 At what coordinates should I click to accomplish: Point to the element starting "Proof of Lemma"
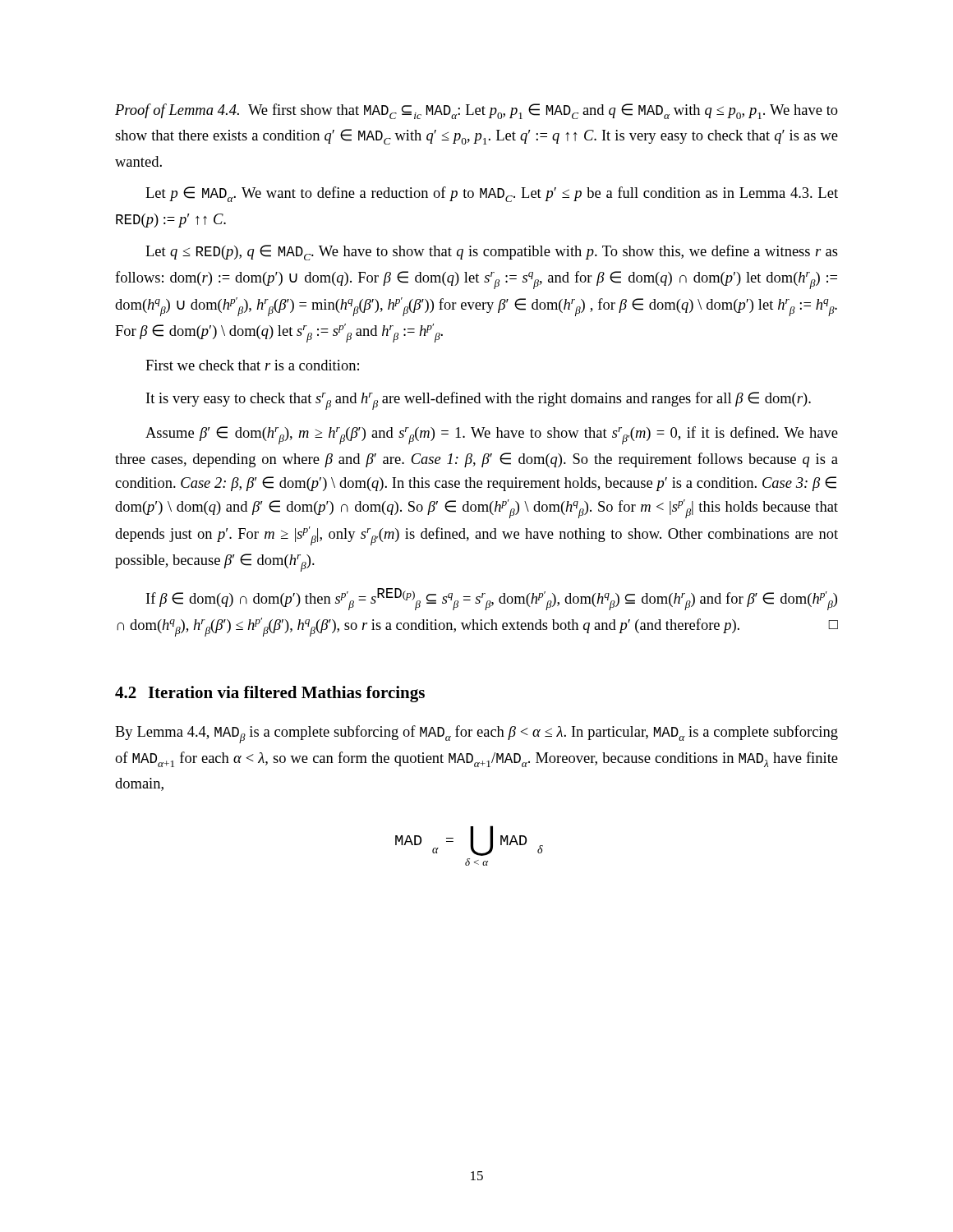476,136
